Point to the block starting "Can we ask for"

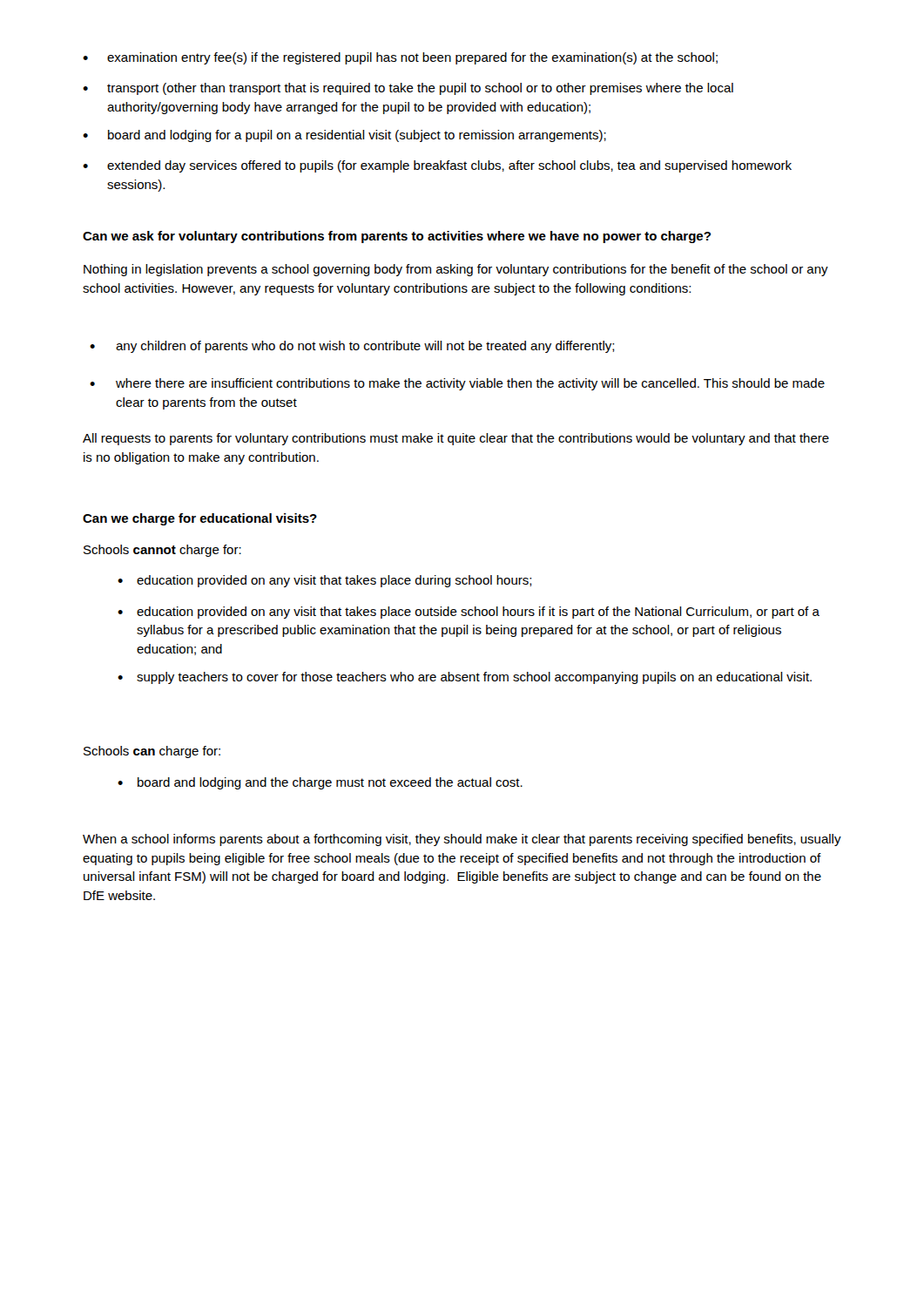pos(397,236)
